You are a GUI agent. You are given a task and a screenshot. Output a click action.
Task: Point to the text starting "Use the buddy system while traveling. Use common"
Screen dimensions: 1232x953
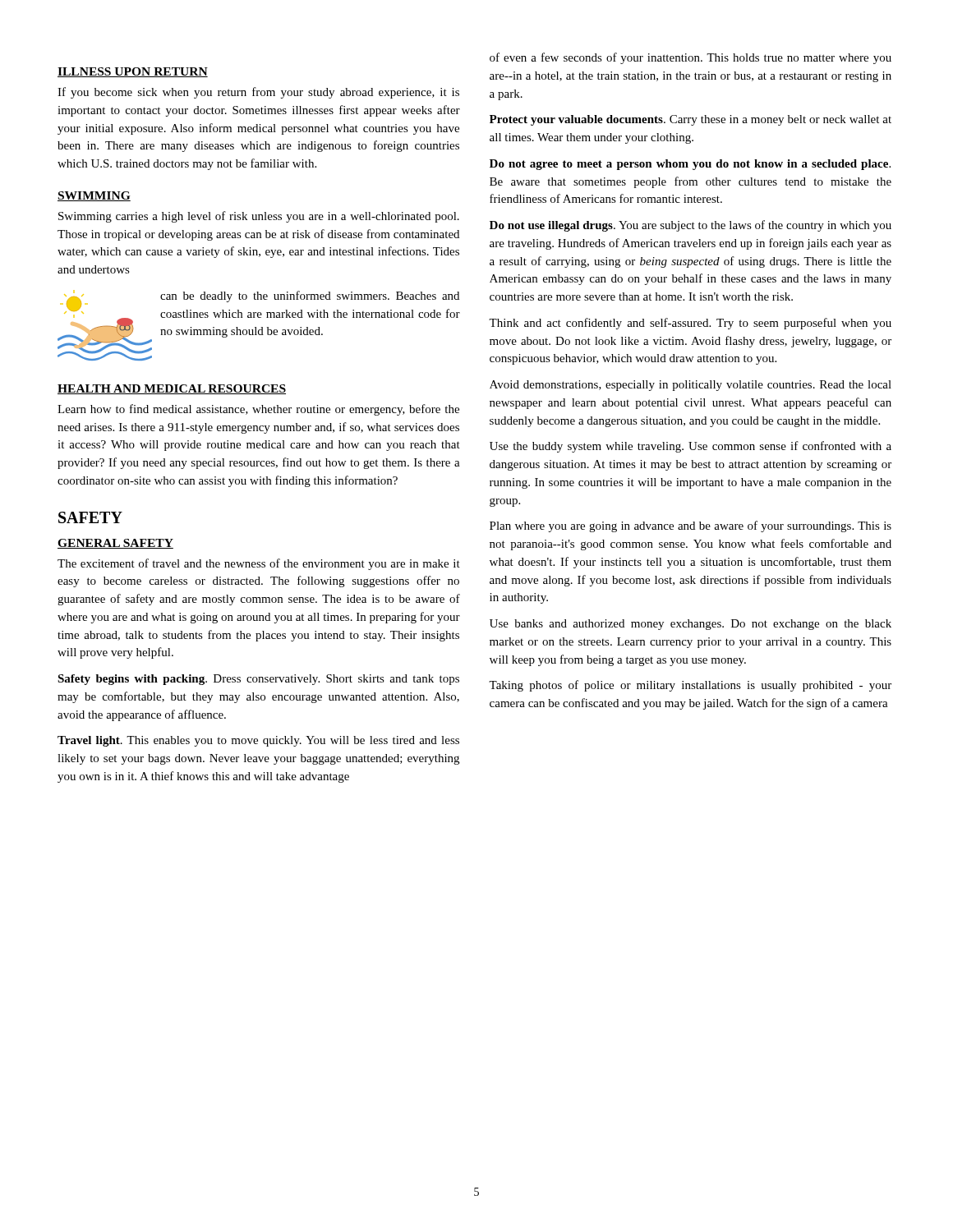(690, 474)
